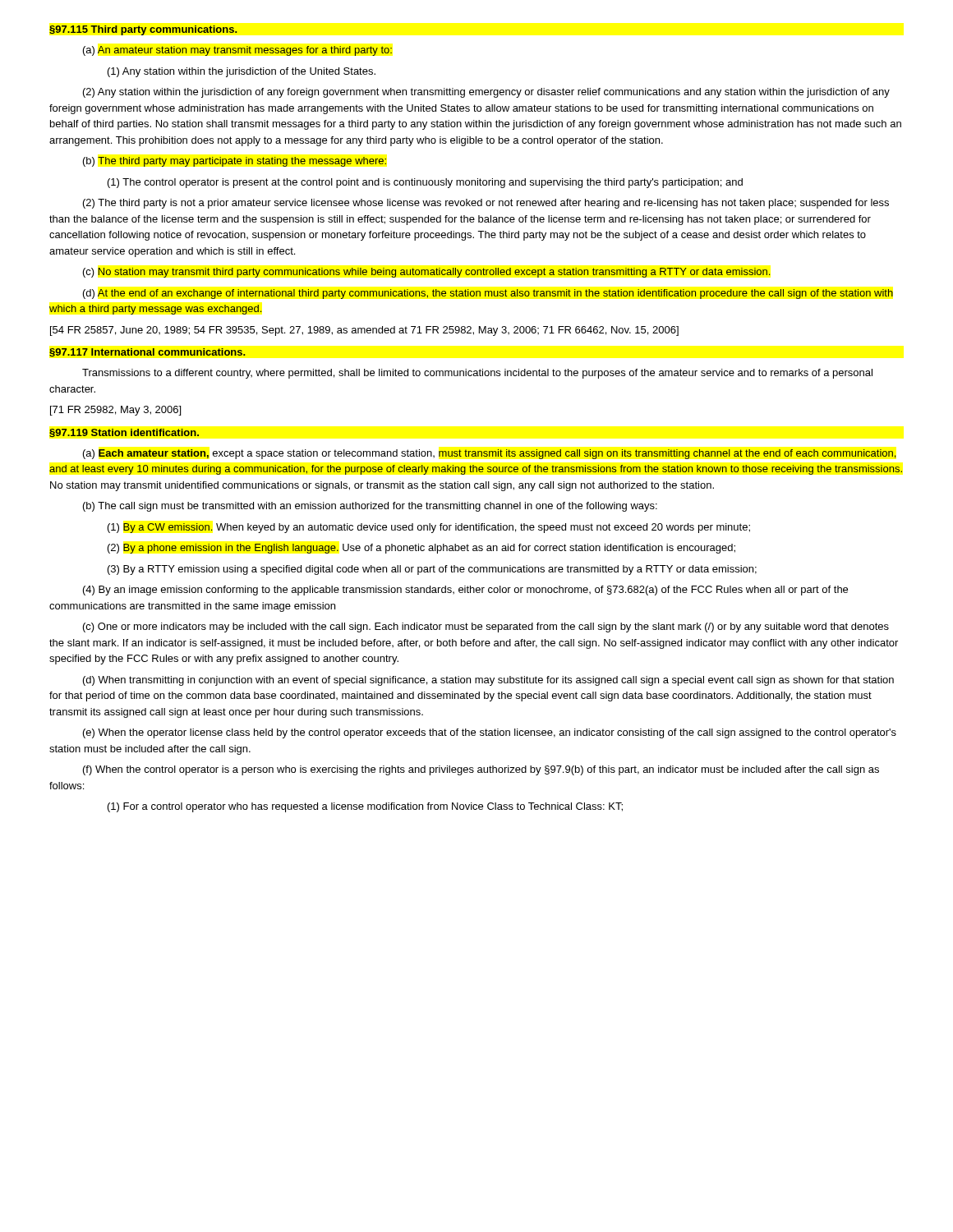The width and height of the screenshot is (953, 1232).
Task: Select the list item with the text "(a) An amateur station may transmit"
Action: (x=237, y=50)
